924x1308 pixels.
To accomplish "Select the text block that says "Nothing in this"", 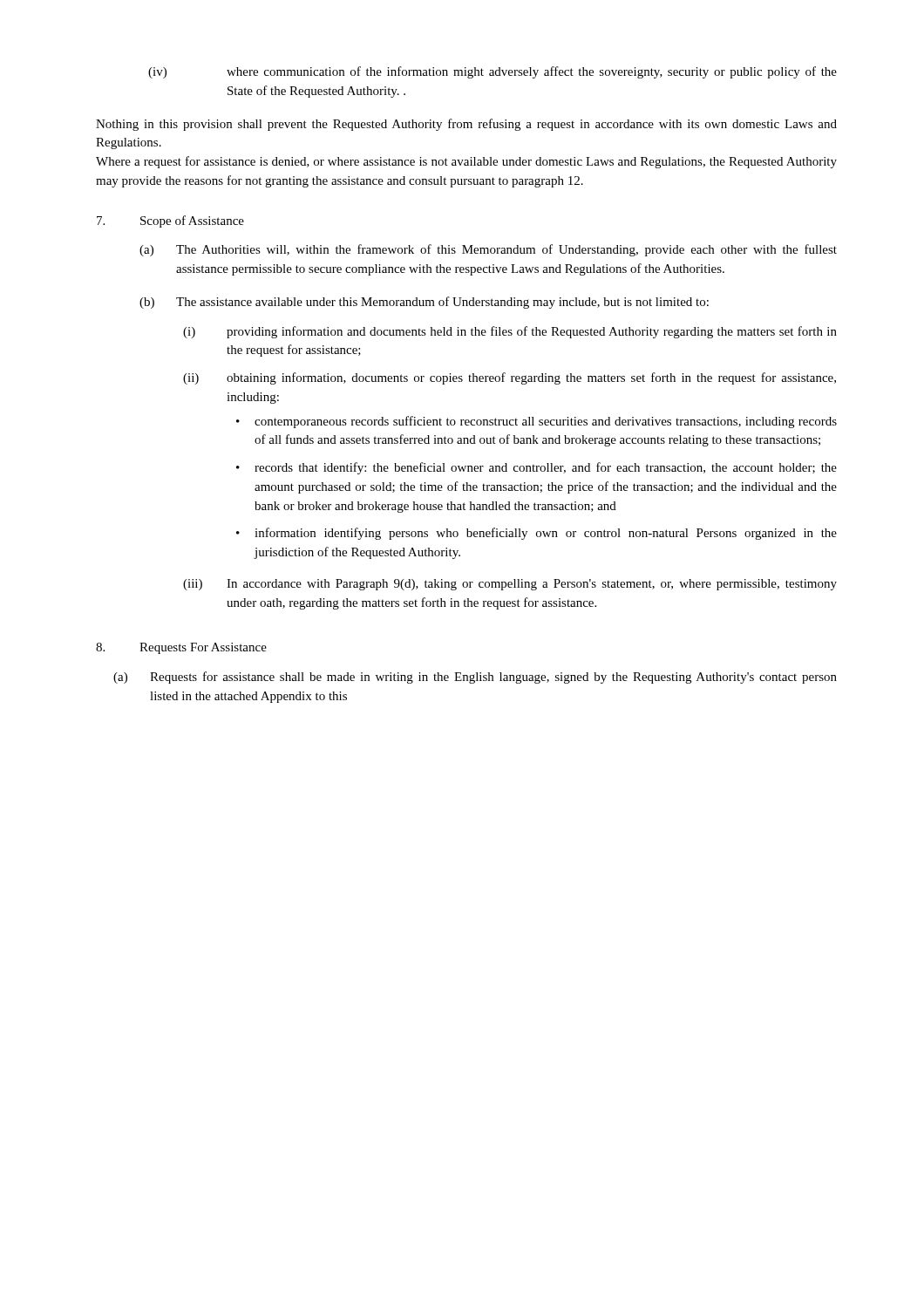I will (466, 152).
